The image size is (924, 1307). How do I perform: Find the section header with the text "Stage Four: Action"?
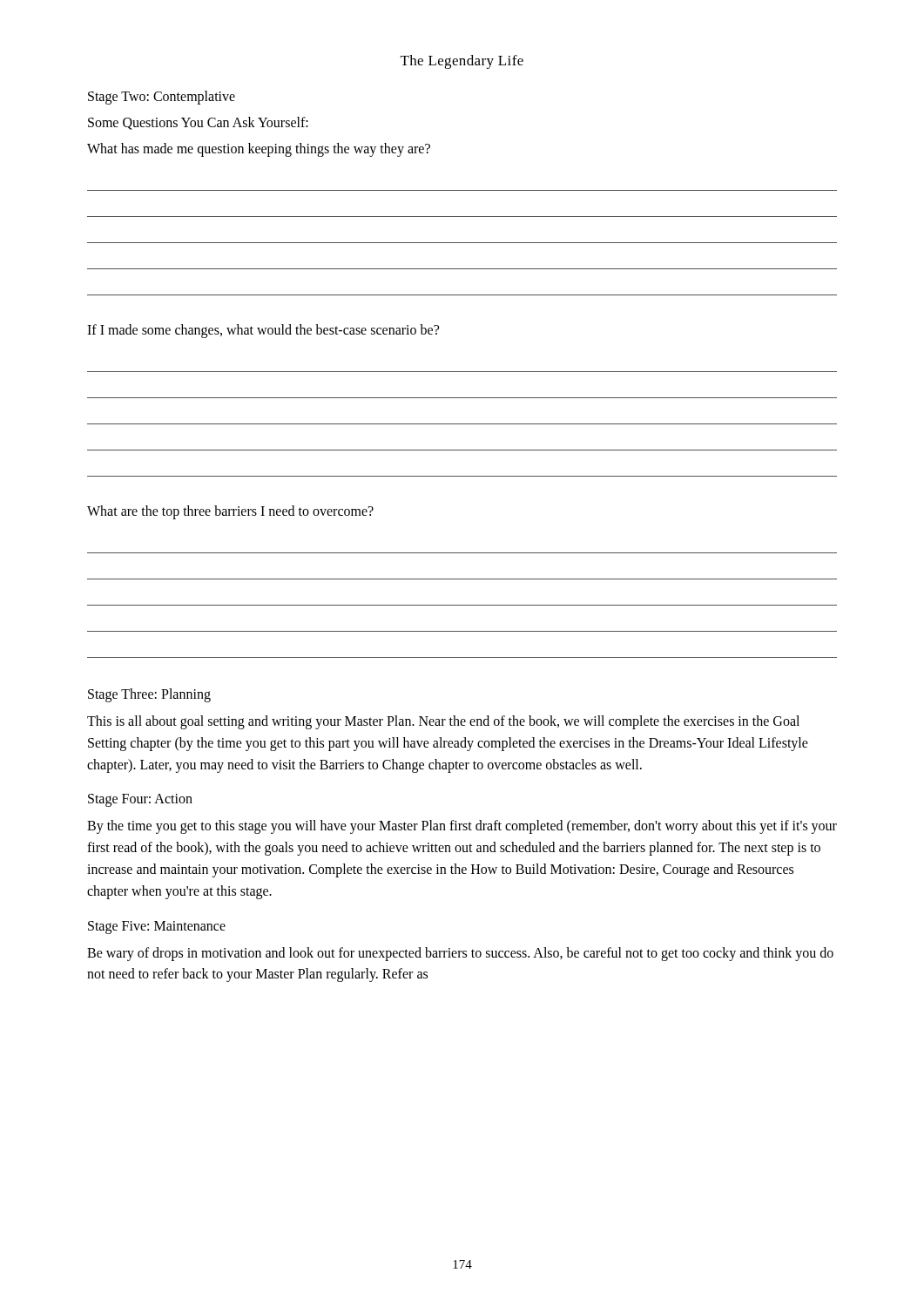[x=140, y=799]
